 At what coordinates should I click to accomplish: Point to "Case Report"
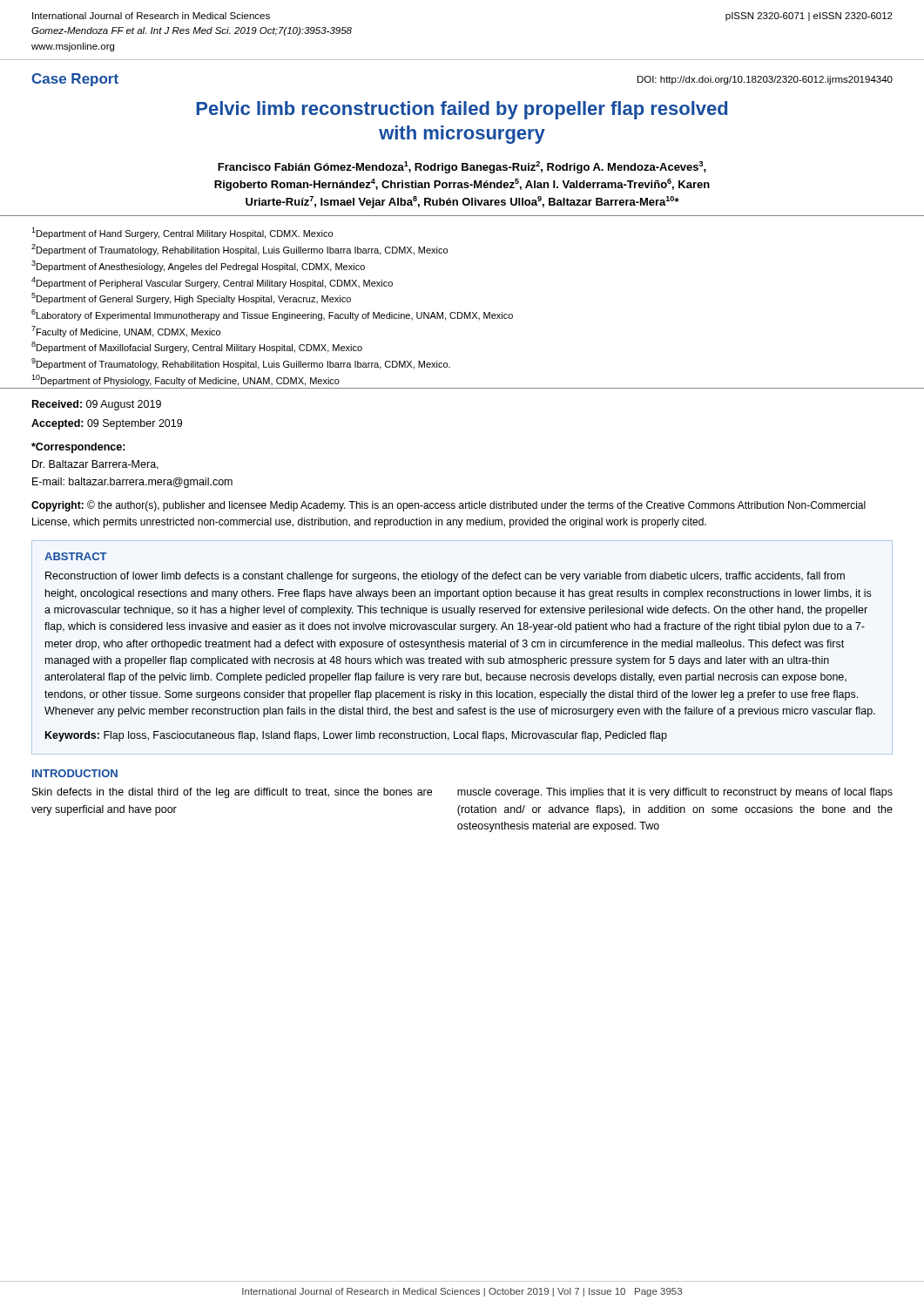[x=75, y=79]
